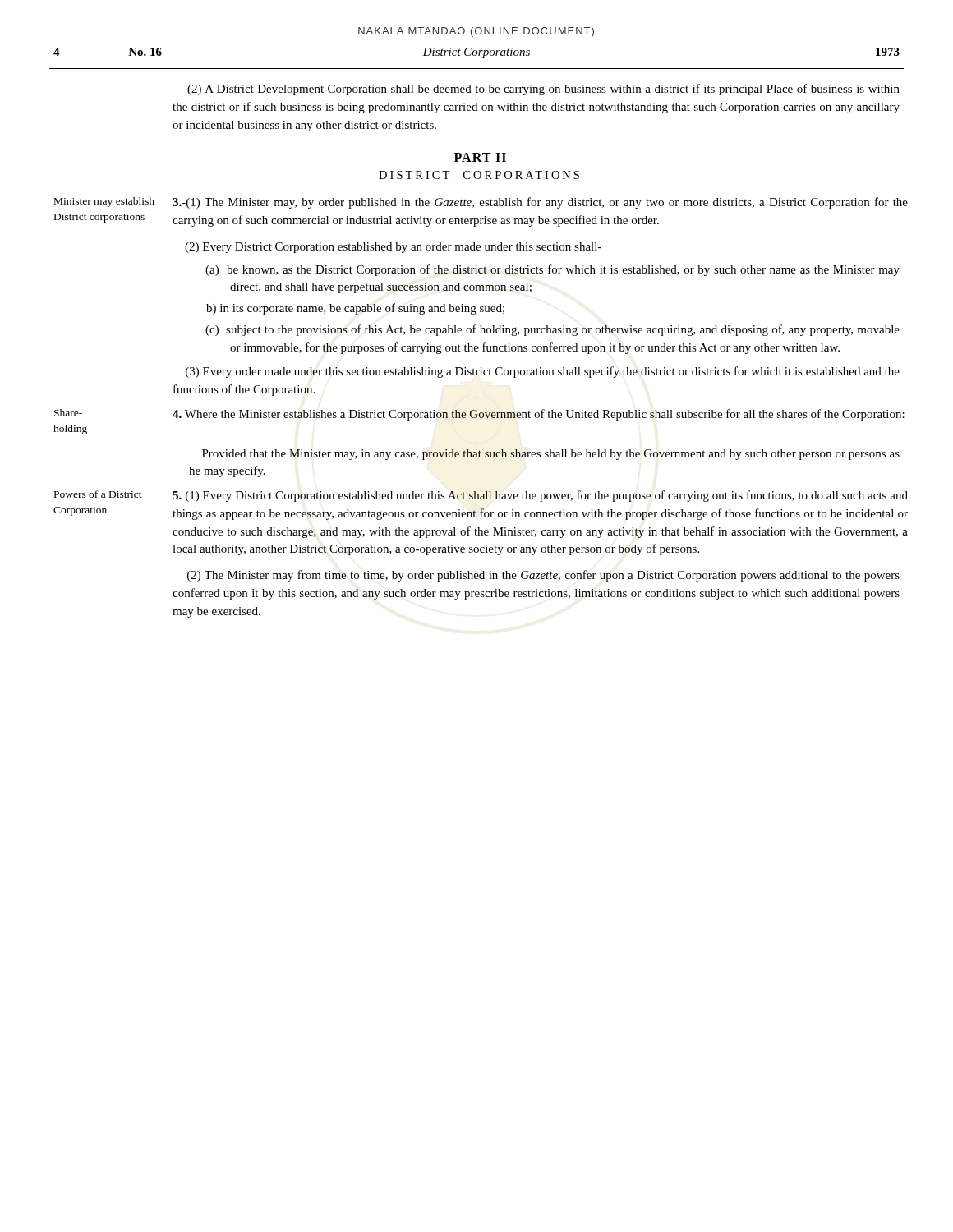Viewport: 953px width, 1232px height.
Task: Click on the block starting "(1) Every District Corporation established"
Action: coord(540,522)
